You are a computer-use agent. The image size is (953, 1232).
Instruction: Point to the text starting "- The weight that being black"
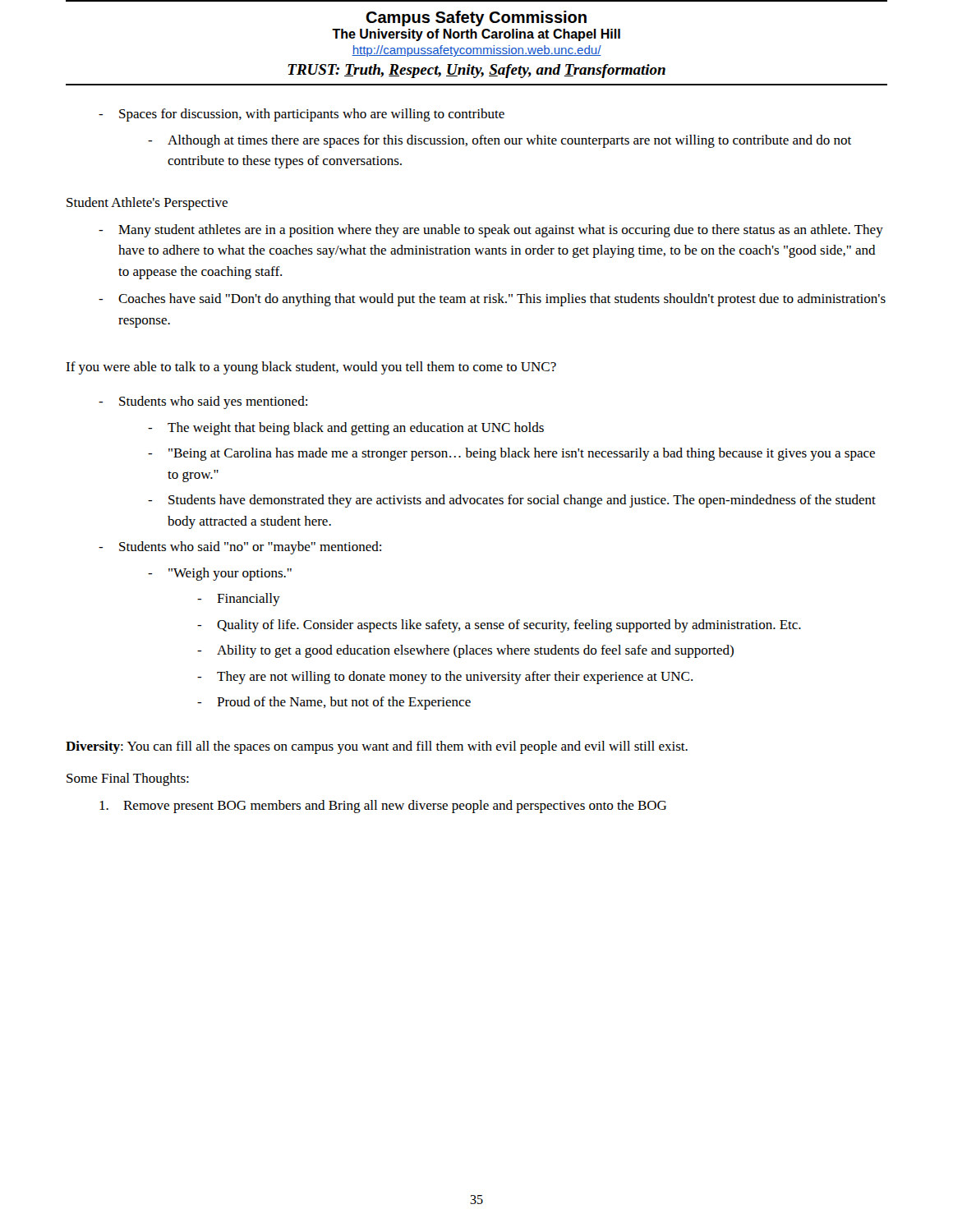(x=518, y=428)
